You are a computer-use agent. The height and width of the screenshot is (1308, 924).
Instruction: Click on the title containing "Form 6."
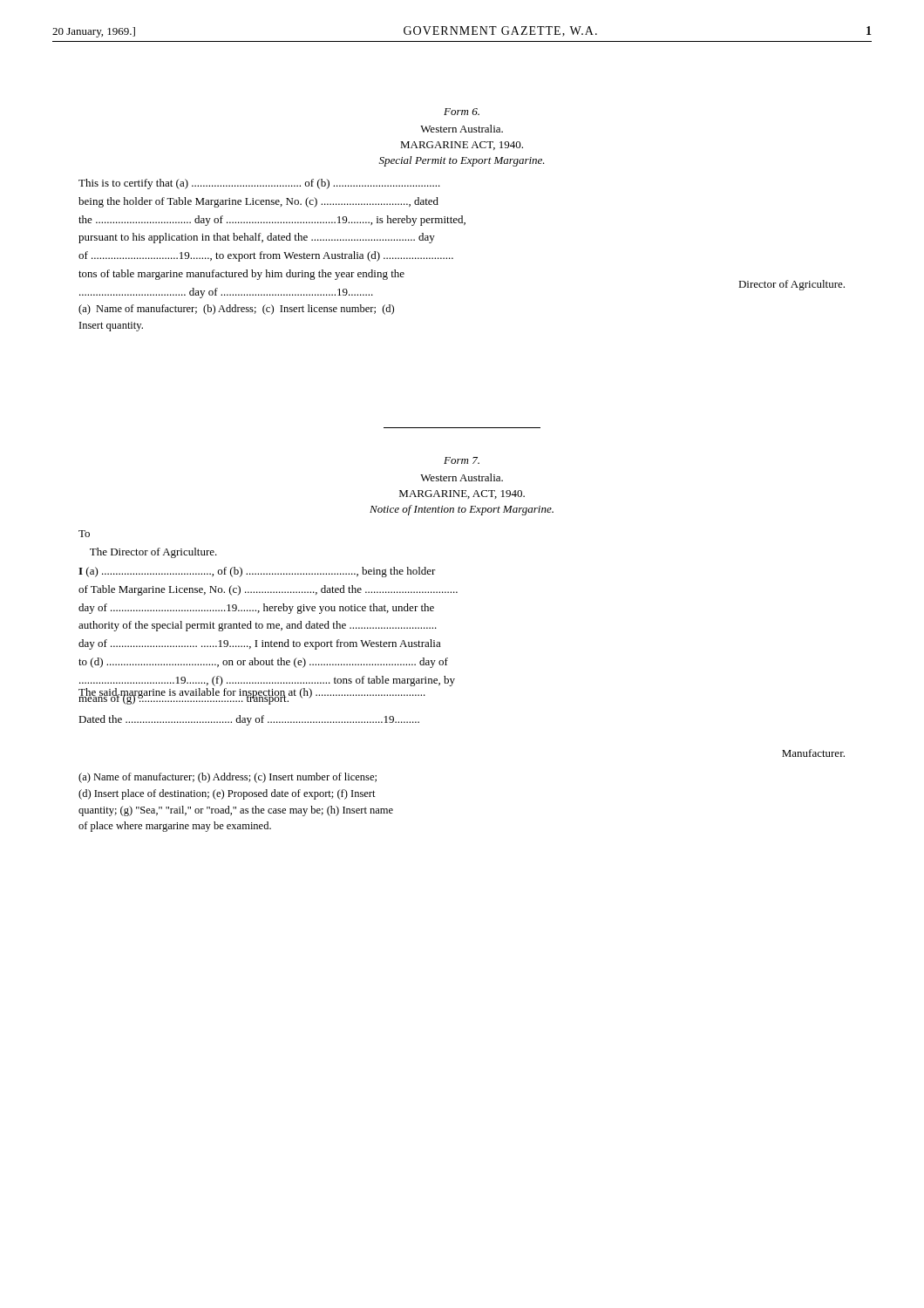[462, 111]
